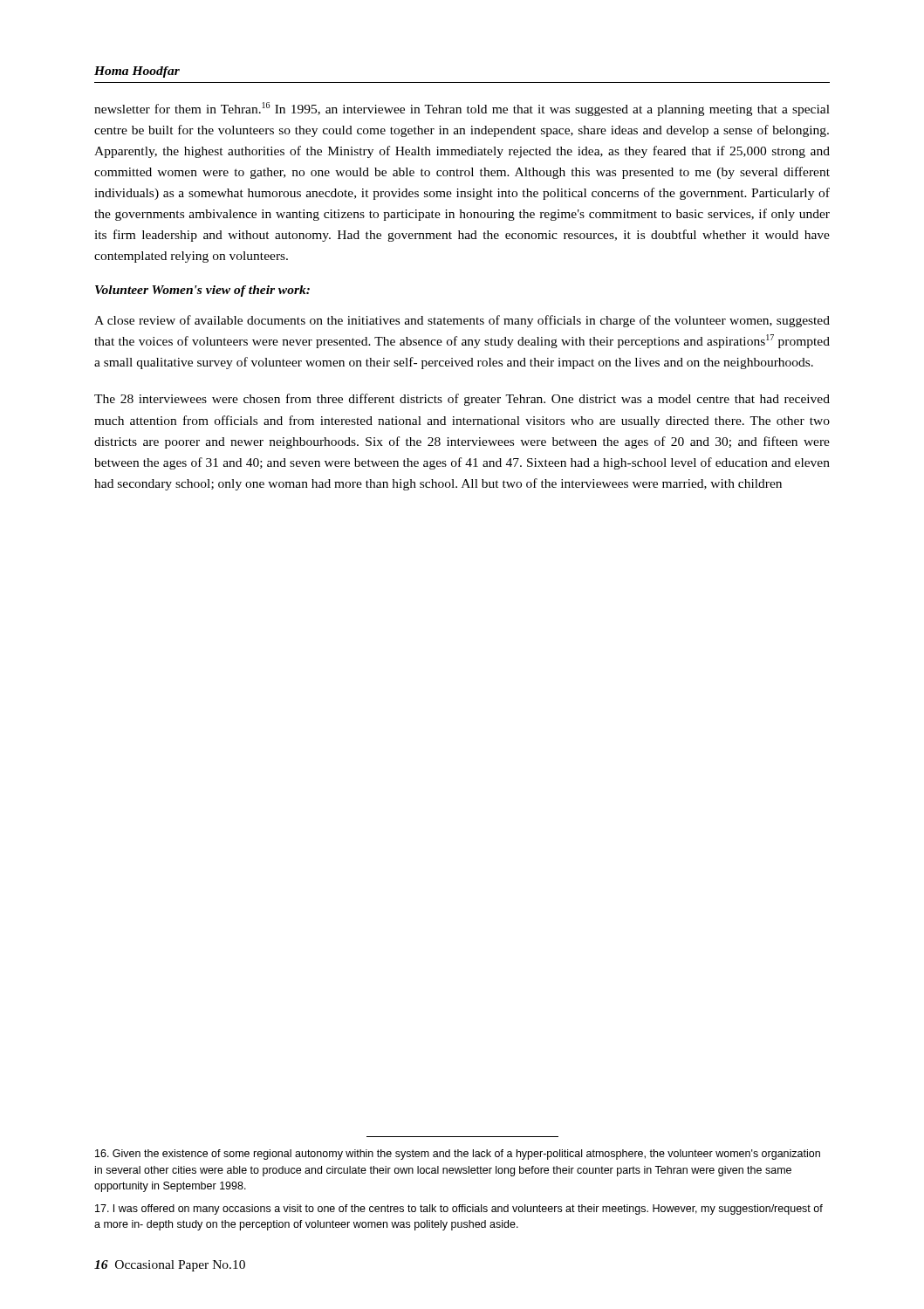The width and height of the screenshot is (924, 1309).
Task: Locate the block of text that opens with "The 28 interviewees were chosen from three different"
Action: [x=462, y=441]
